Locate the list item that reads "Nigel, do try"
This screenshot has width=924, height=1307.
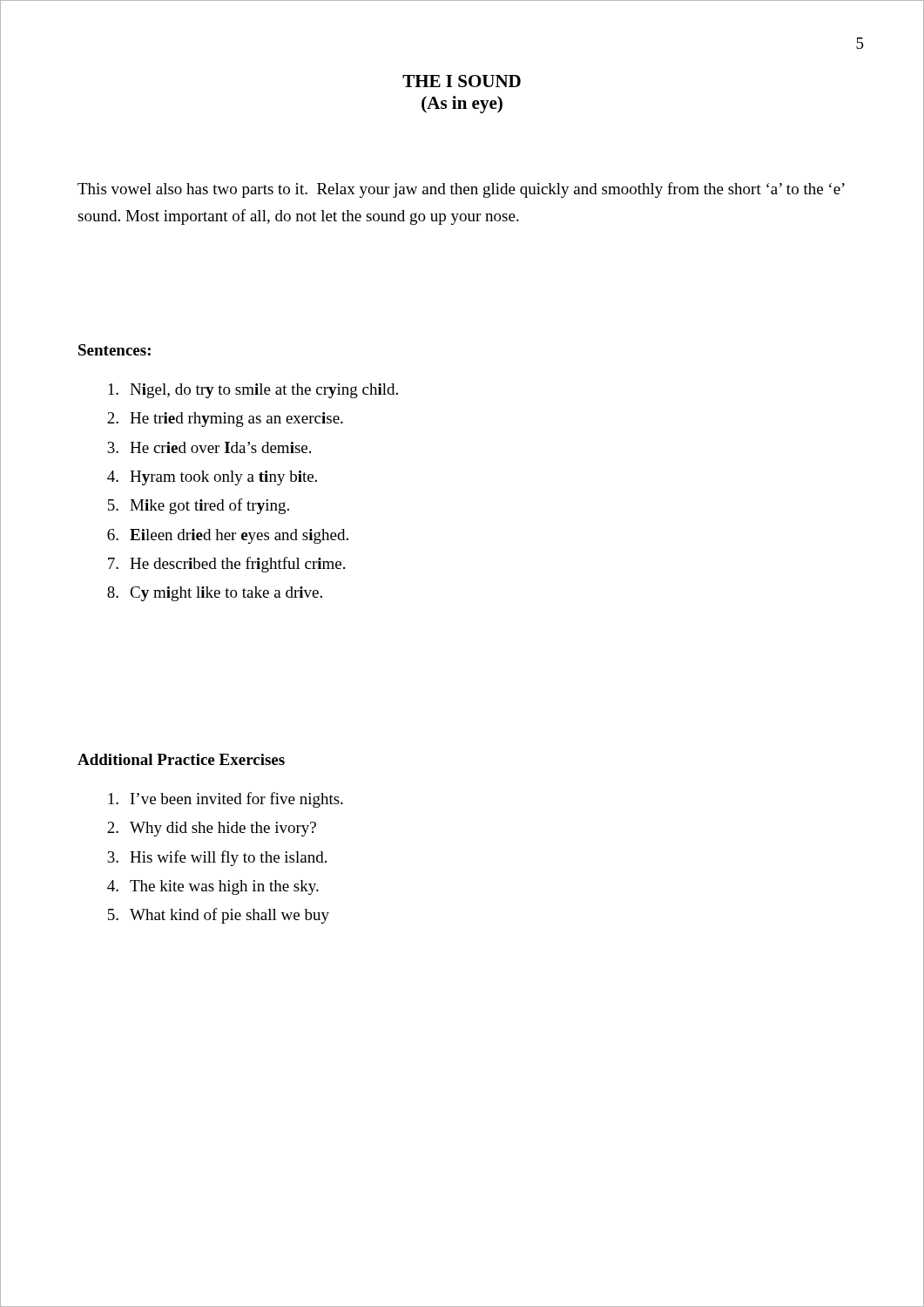tap(238, 389)
